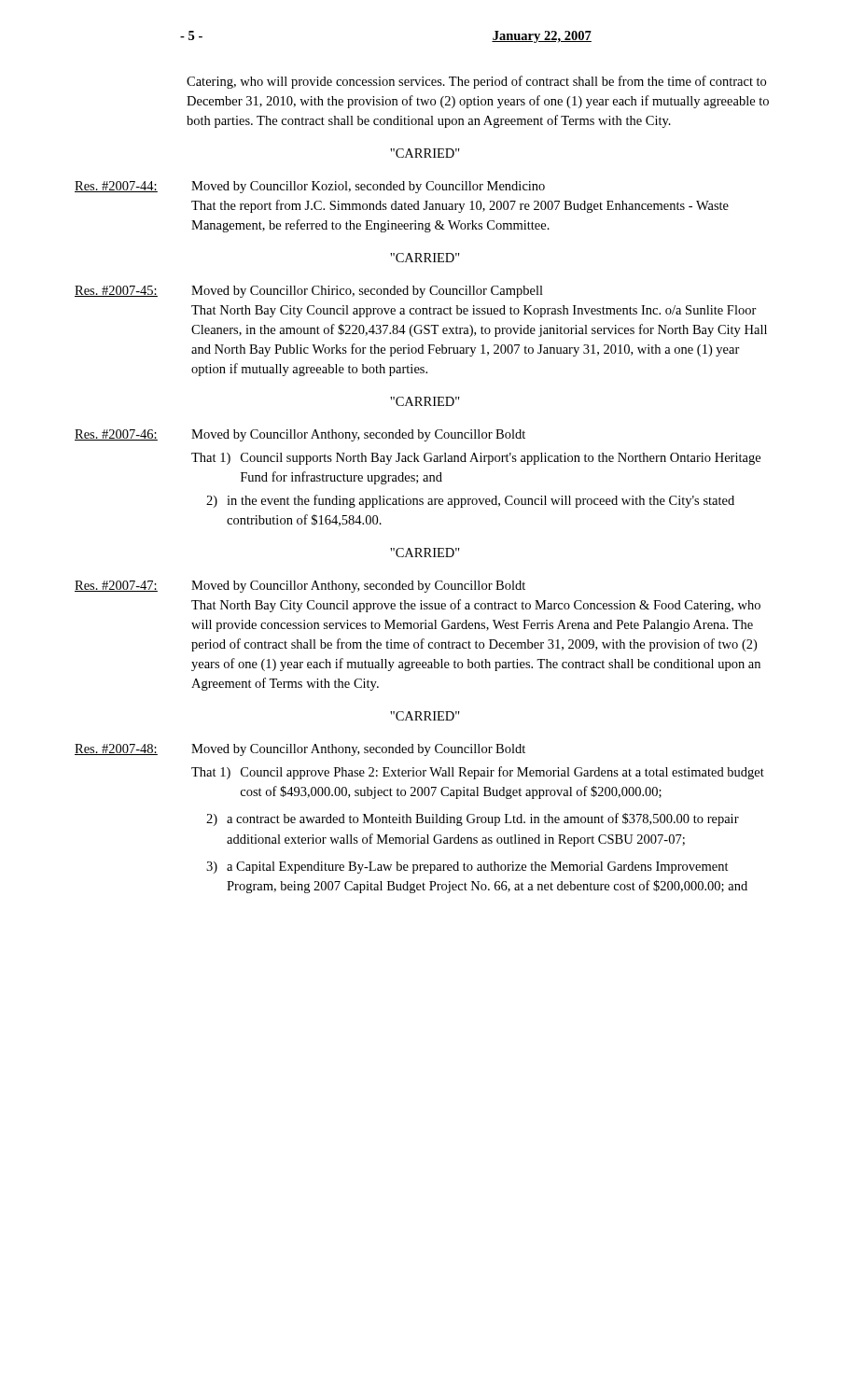This screenshot has width=850, height=1400.
Task: Click on the element starting "Res. #2007-47: Moved by Councillor"
Action: point(425,635)
